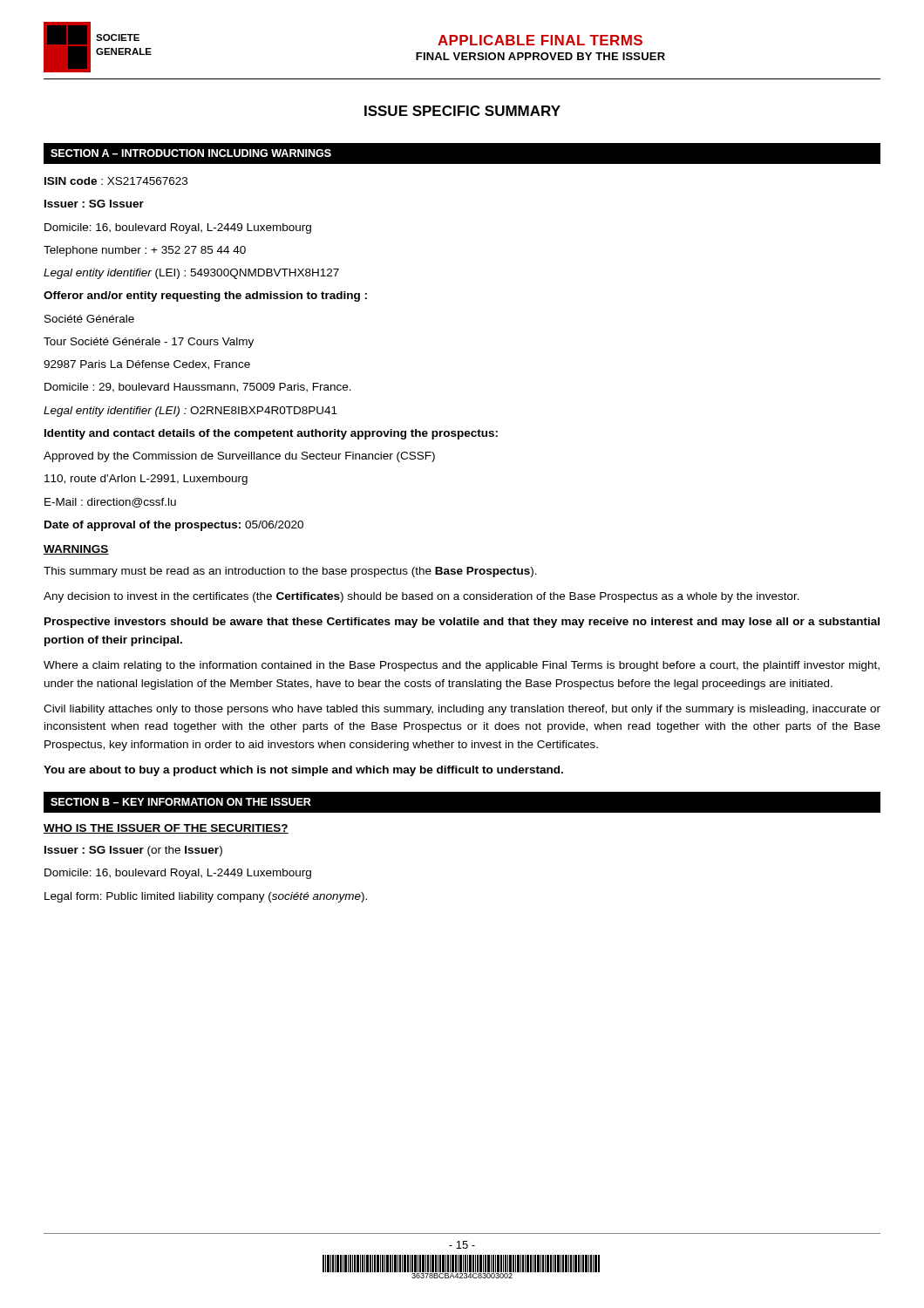Click on the section header with the text "WHO IS THE ISSUER OF"
Image resolution: width=924 pixels, height=1308 pixels.
point(166,828)
